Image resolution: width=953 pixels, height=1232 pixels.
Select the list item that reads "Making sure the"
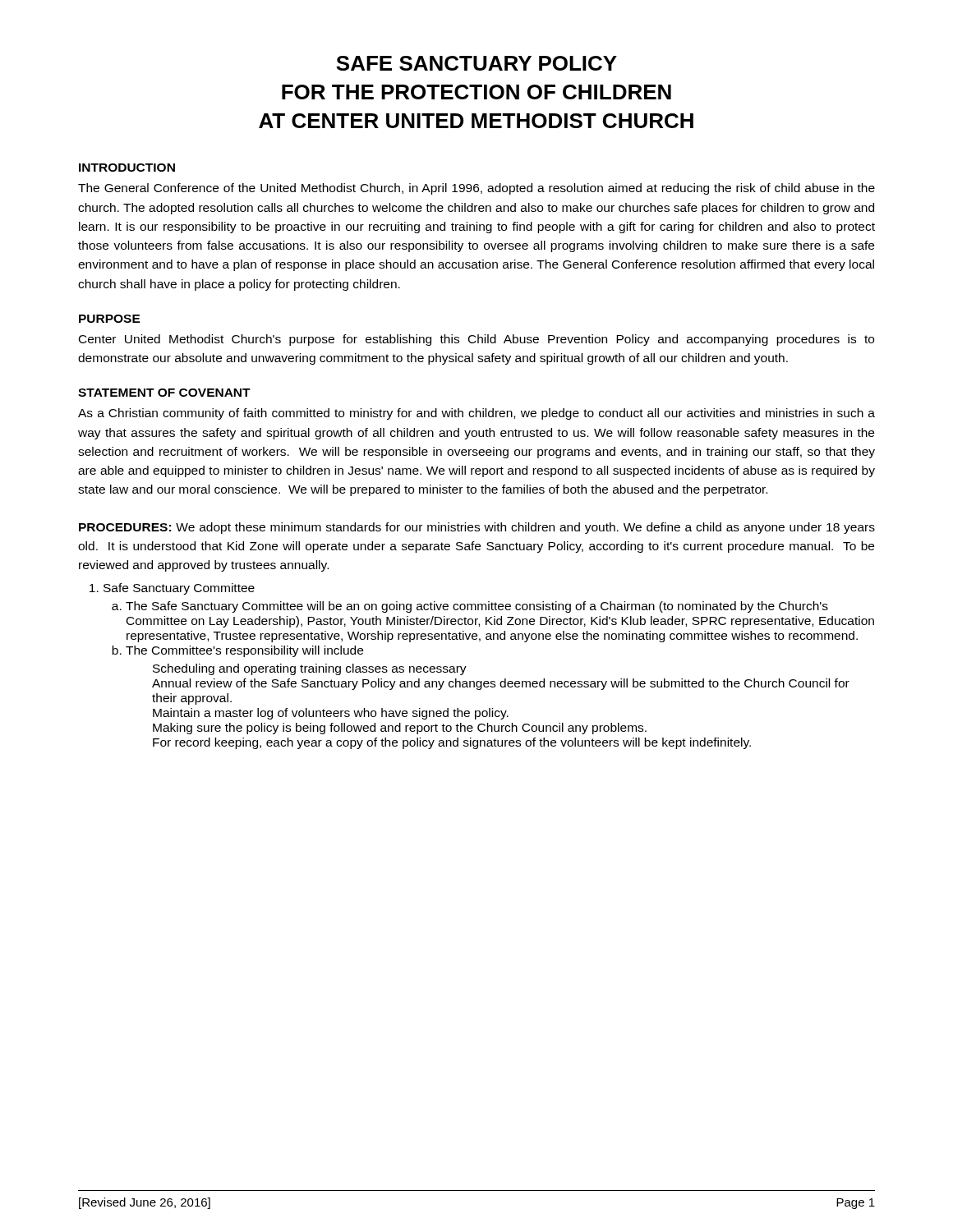pyautogui.click(x=513, y=728)
